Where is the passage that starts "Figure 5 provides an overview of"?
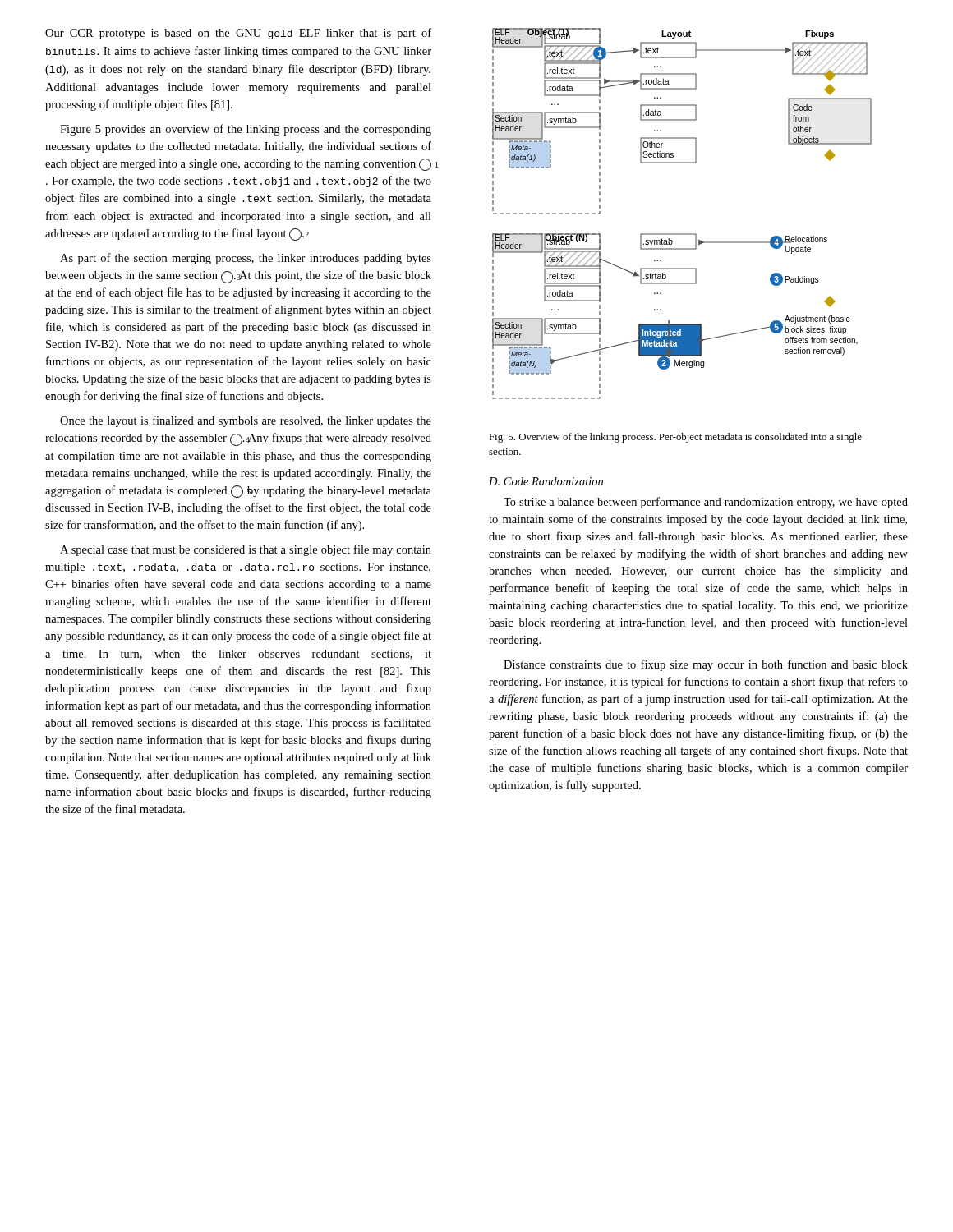953x1232 pixels. tap(238, 181)
